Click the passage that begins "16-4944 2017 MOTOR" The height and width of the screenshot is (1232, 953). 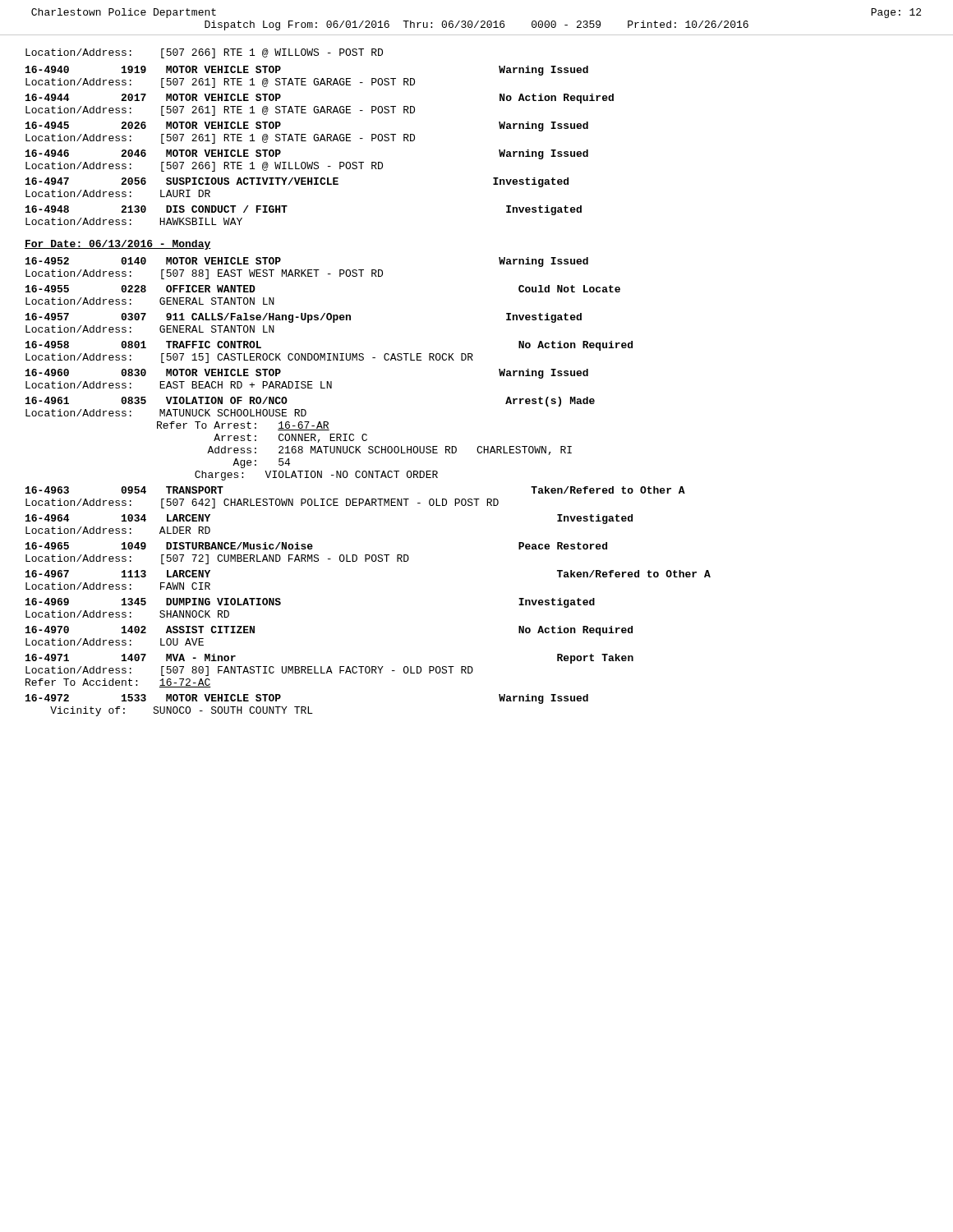pyautogui.click(x=320, y=105)
